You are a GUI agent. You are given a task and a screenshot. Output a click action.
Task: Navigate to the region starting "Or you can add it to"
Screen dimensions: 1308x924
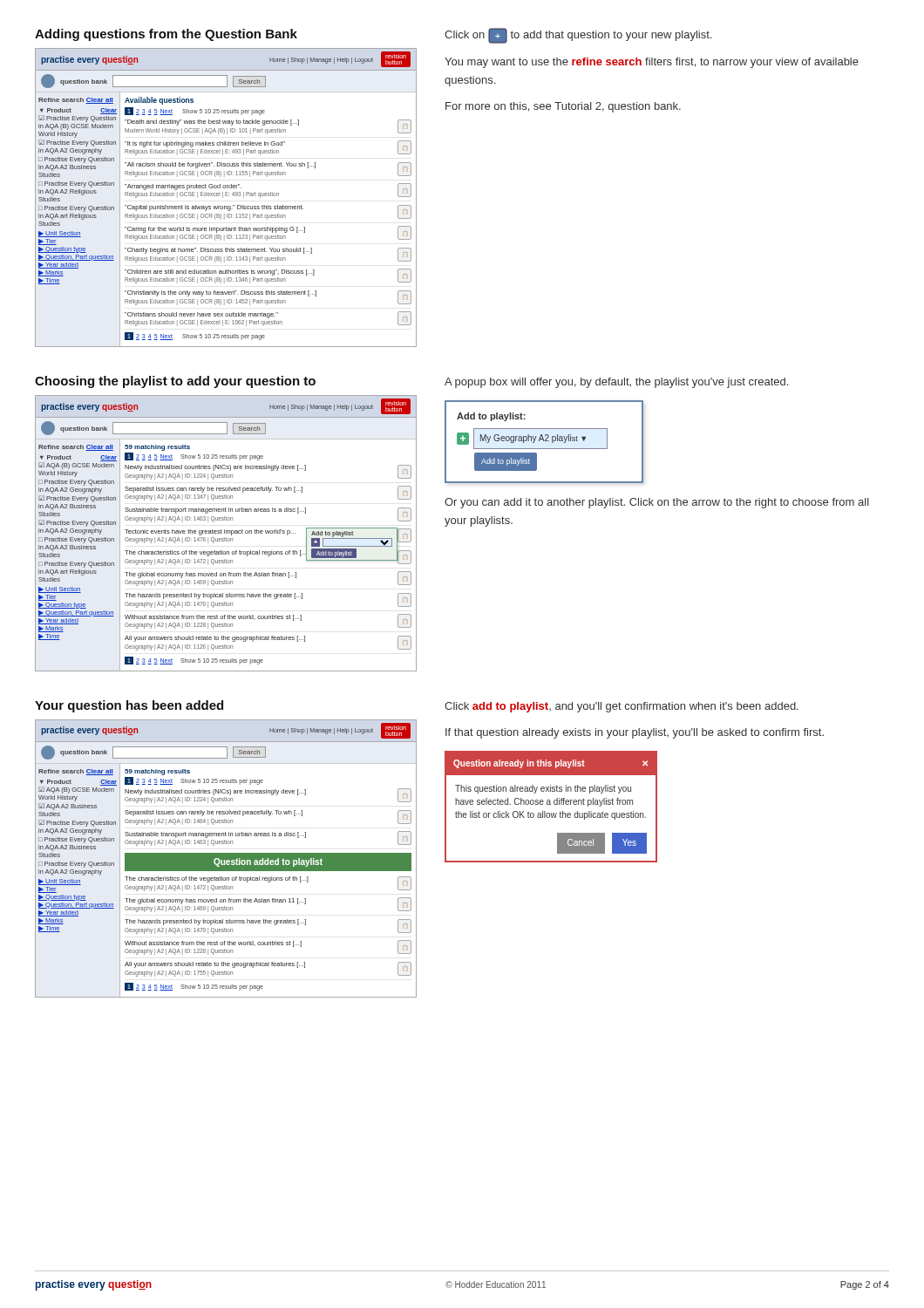657,511
